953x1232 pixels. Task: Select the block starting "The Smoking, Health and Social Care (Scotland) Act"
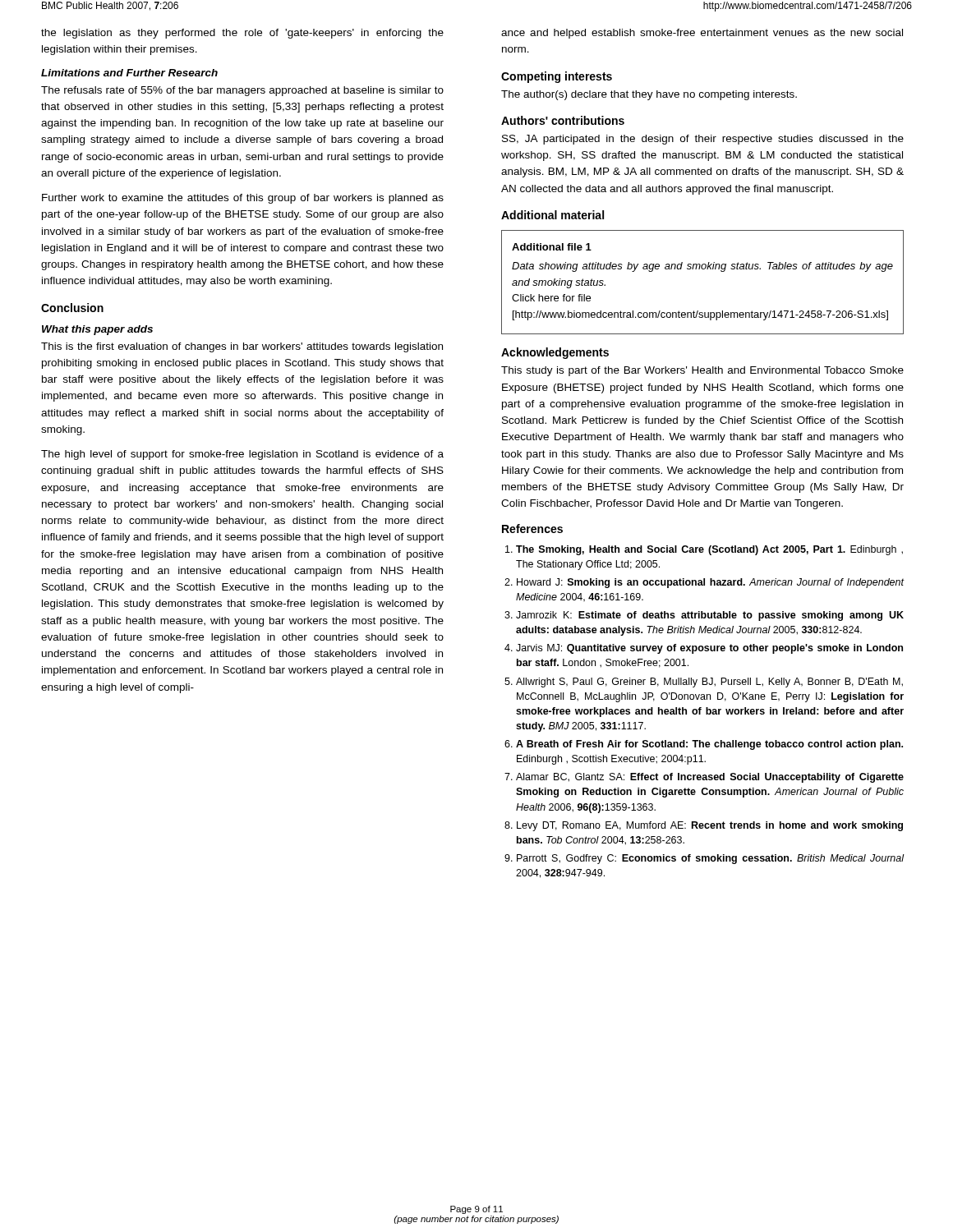[710, 556]
